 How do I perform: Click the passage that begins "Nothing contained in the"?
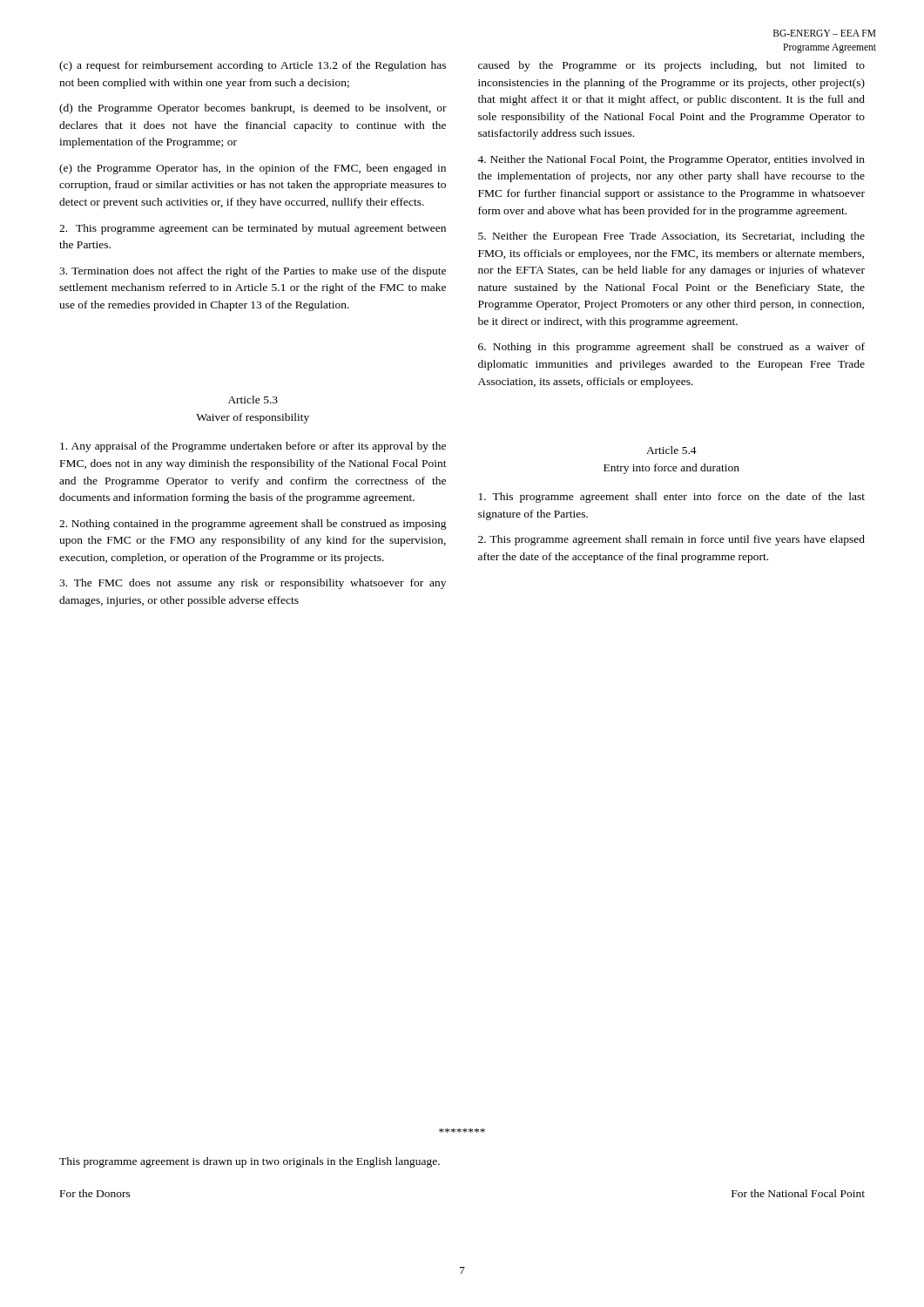pyautogui.click(x=253, y=540)
